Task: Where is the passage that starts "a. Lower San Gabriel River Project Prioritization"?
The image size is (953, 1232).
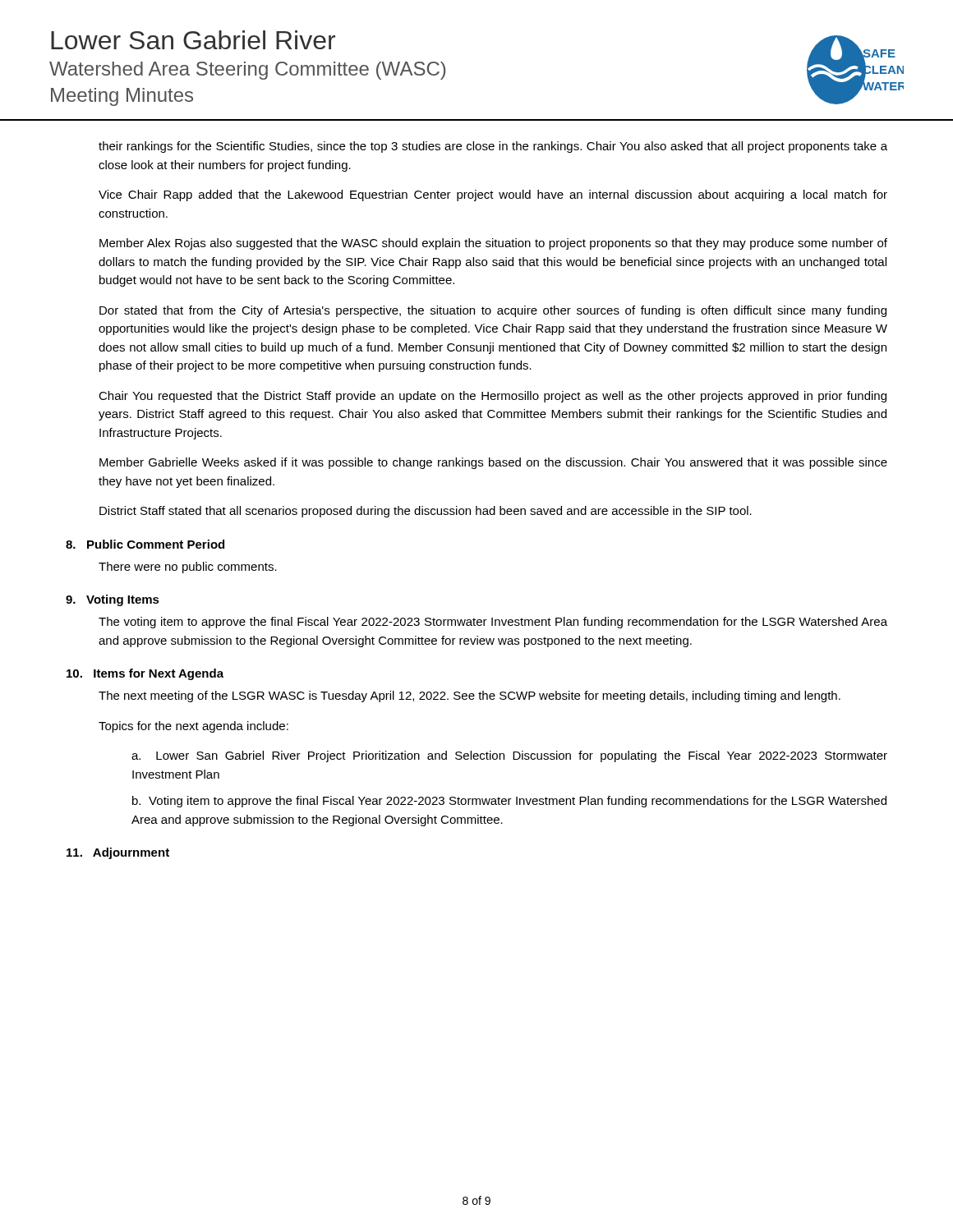Action: (509, 764)
